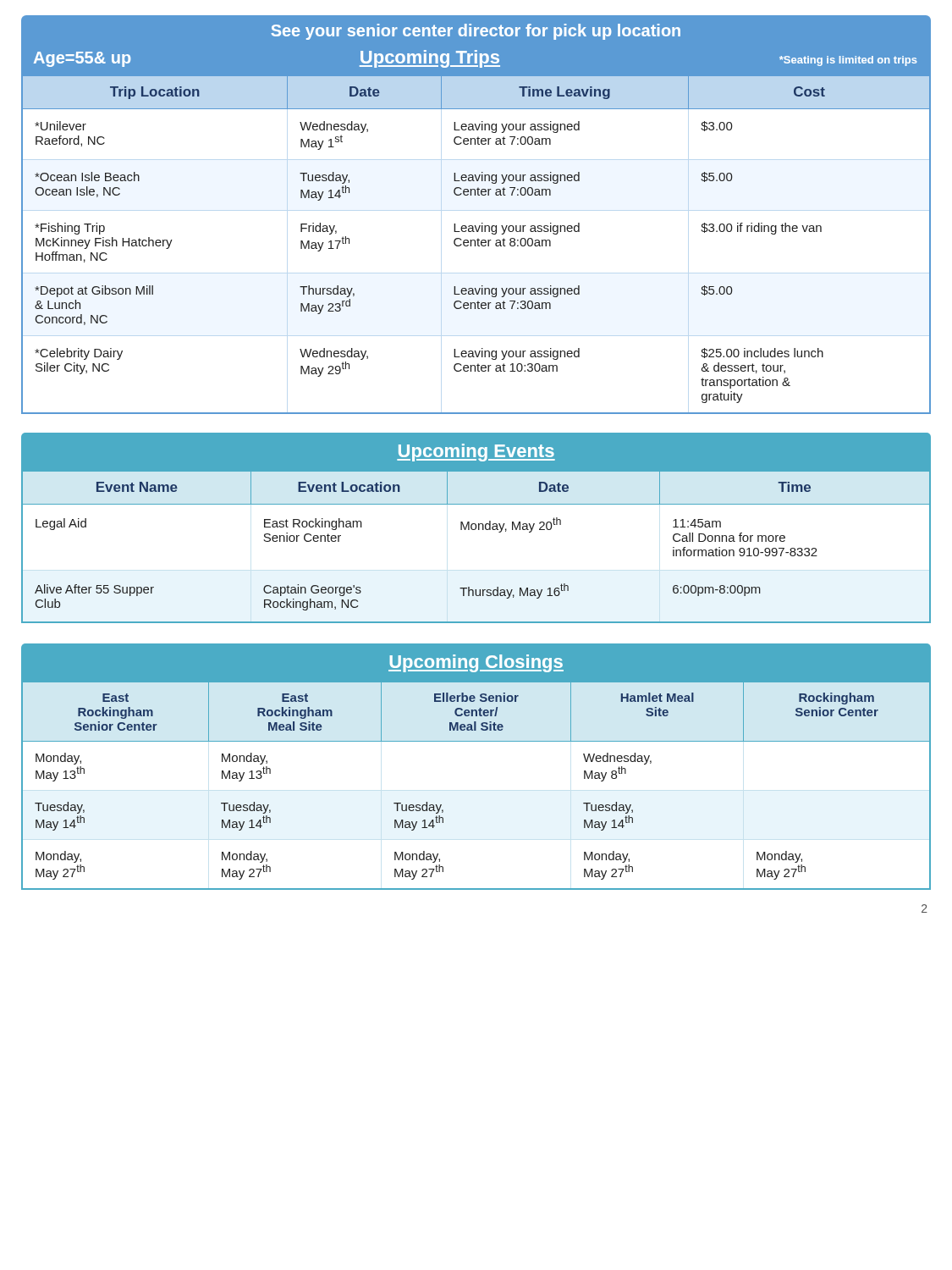Locate the text "Upcoming Closings"
This screenshot has width=952, height=1270.
pos(476,662)
